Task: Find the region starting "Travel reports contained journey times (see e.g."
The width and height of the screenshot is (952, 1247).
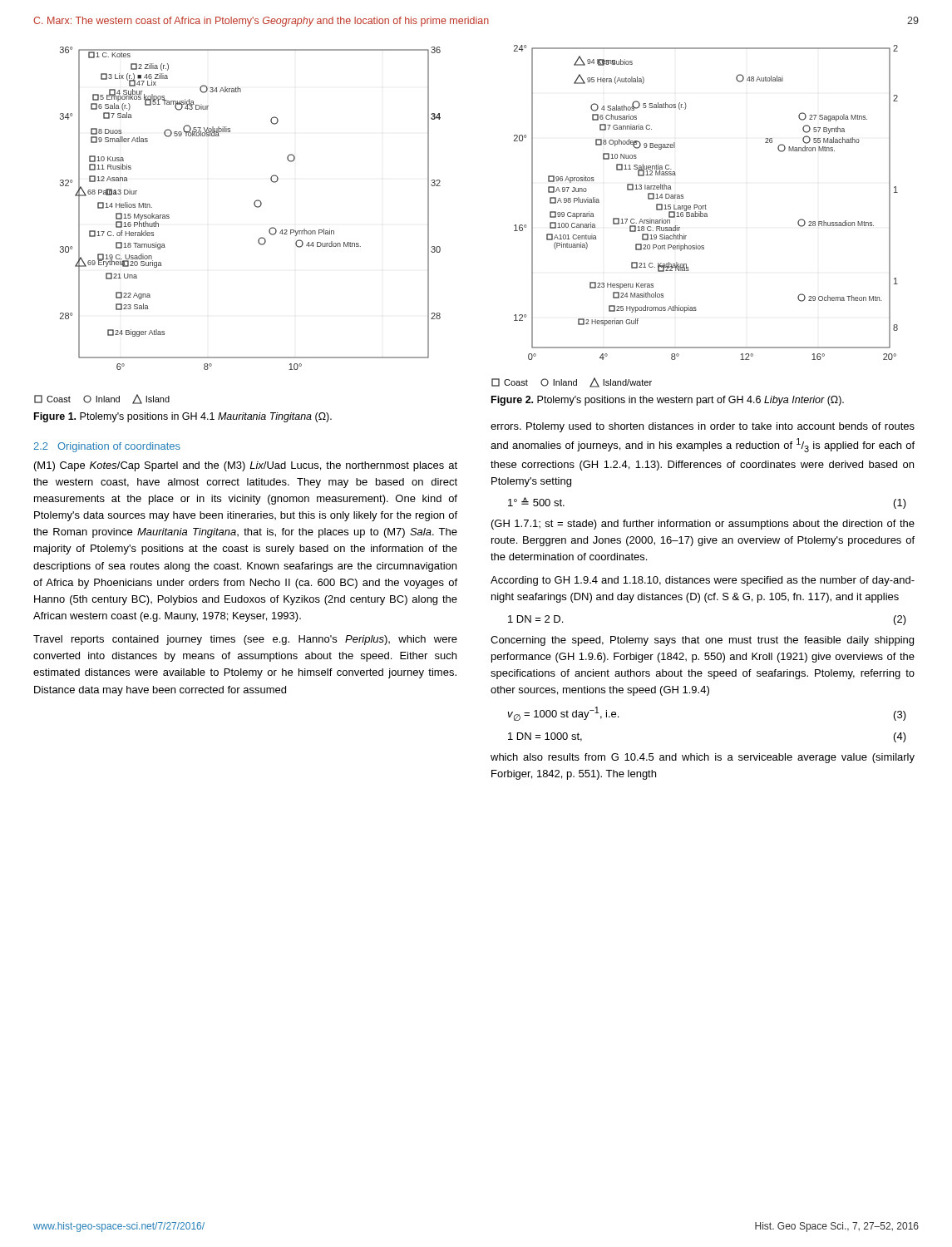Action: pyautogui.click(x=245, y=664)
